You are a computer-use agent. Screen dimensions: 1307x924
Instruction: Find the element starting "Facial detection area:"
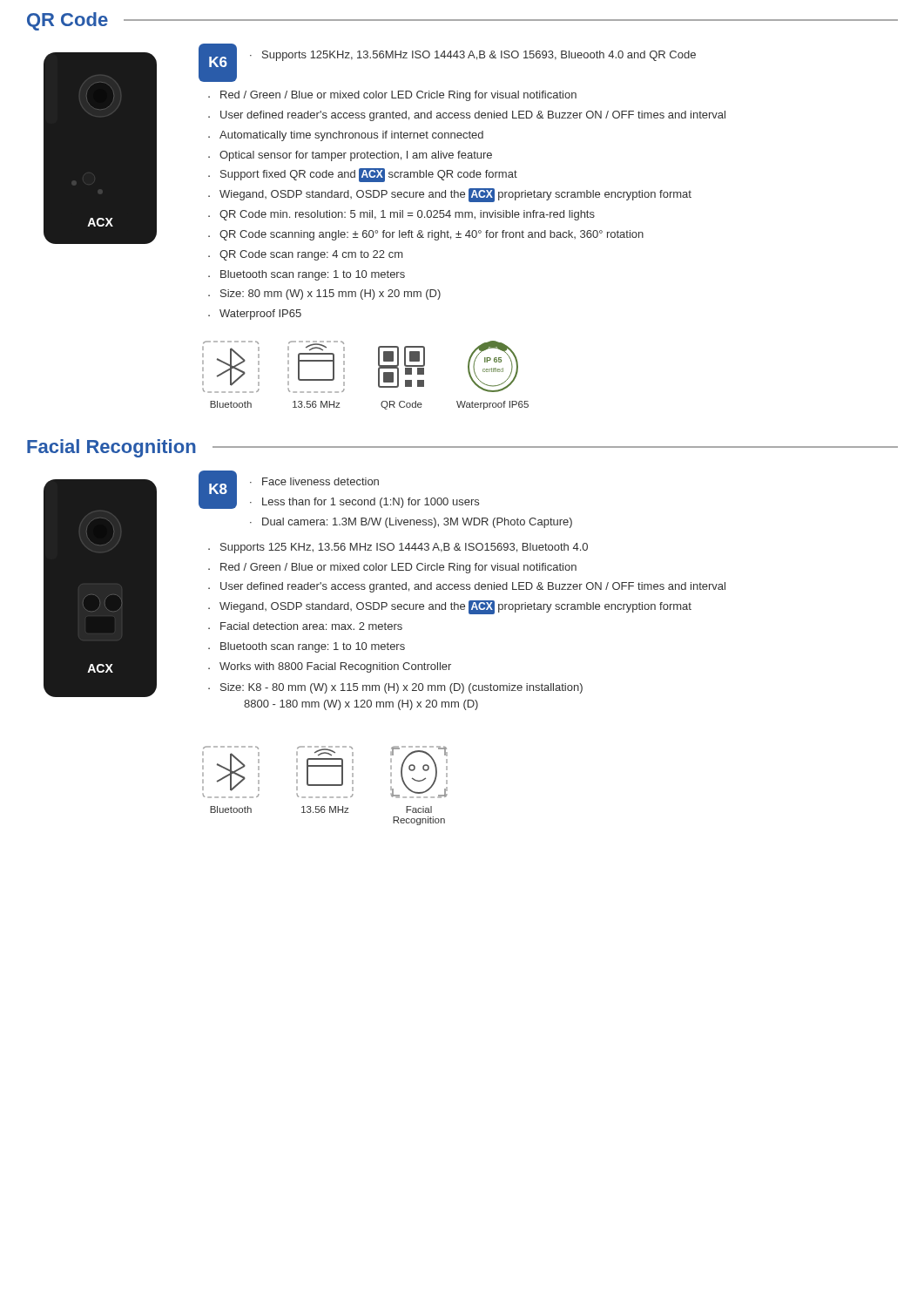point(311,626)
